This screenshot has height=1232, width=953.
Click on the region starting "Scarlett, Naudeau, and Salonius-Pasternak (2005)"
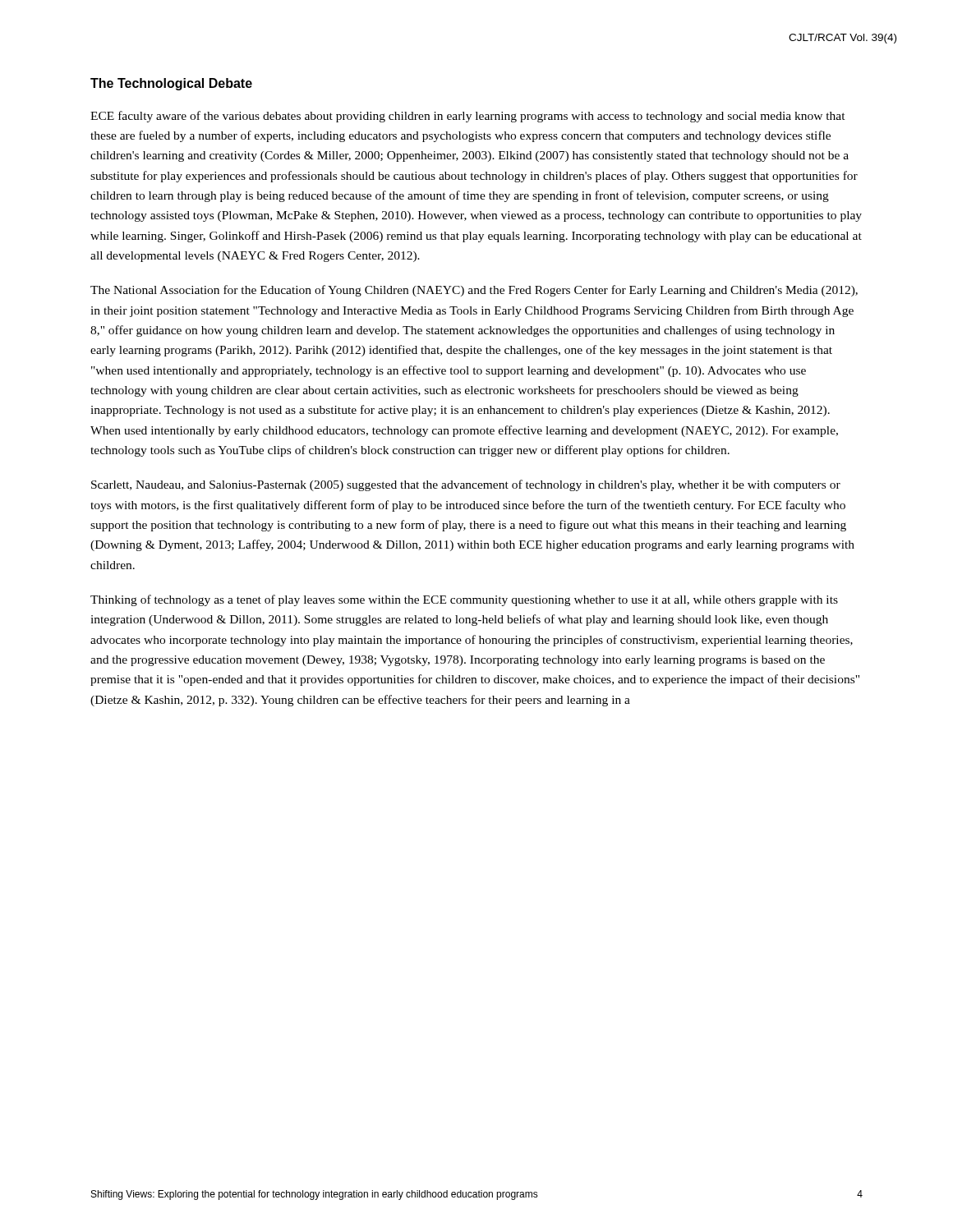click(472, 524)
